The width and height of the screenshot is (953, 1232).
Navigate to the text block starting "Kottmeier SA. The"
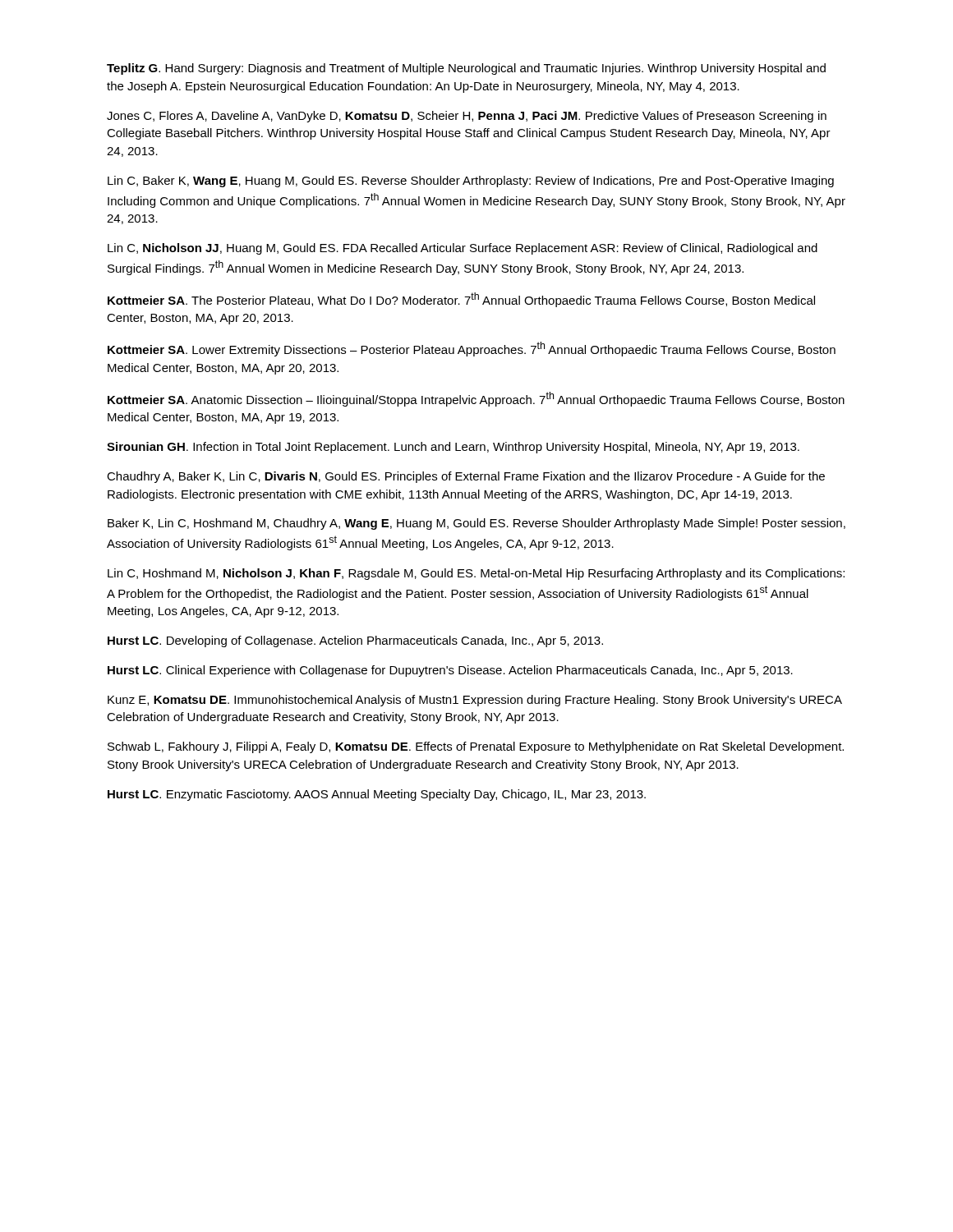[461, 308]
